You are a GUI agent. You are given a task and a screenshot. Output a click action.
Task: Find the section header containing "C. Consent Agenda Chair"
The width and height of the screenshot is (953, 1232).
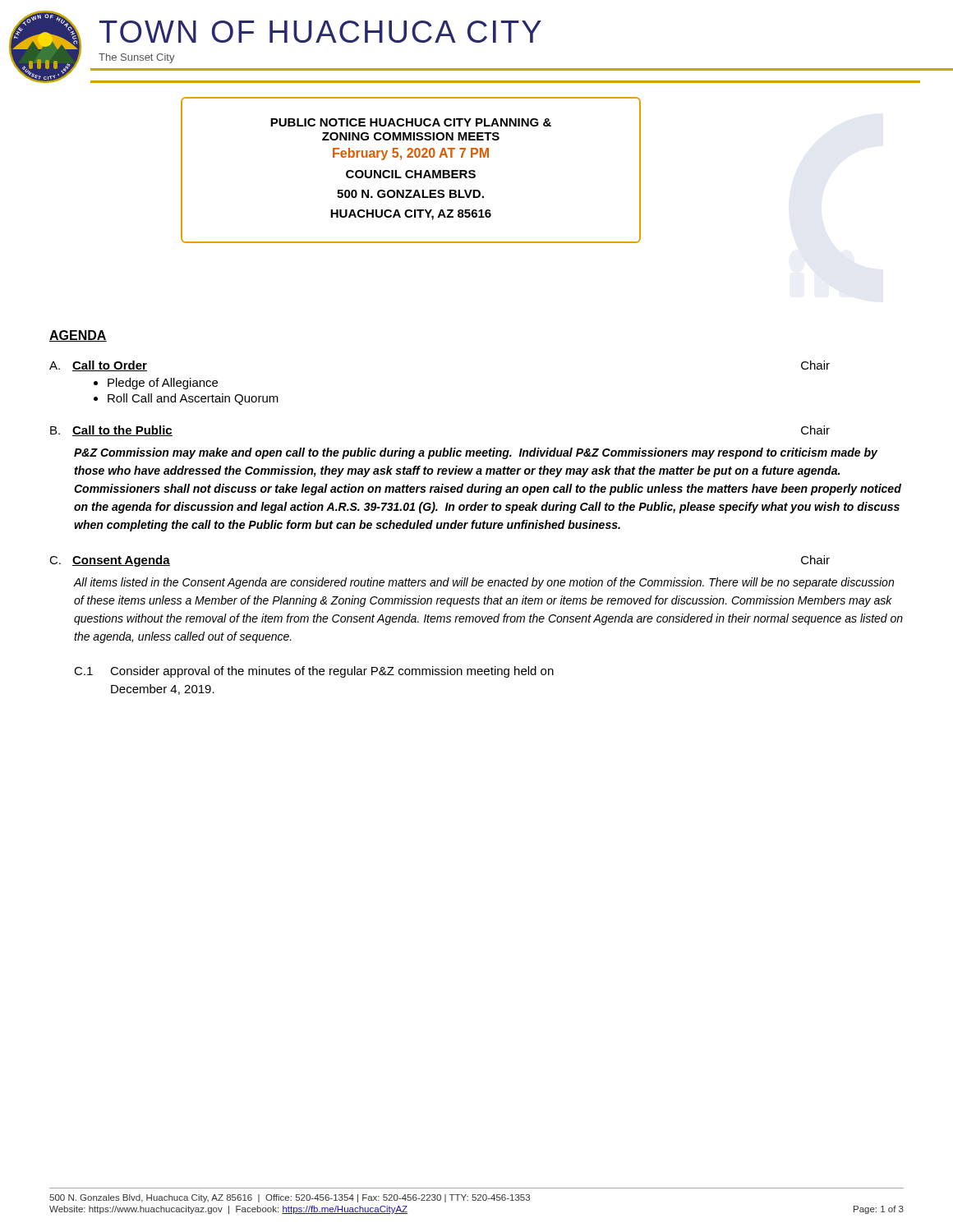pos(102,561)
